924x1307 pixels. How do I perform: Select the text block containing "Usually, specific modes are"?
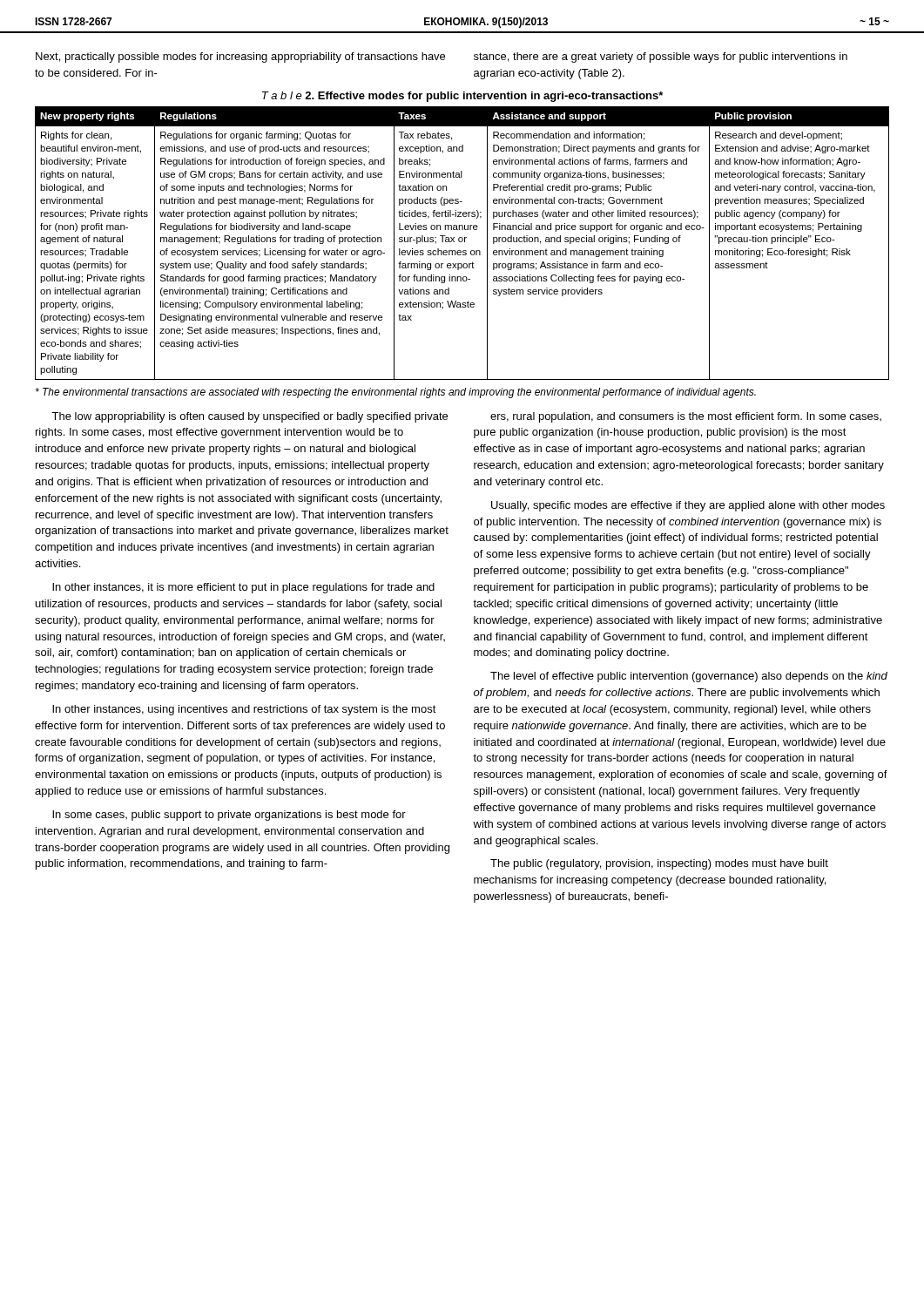[679, 579]
